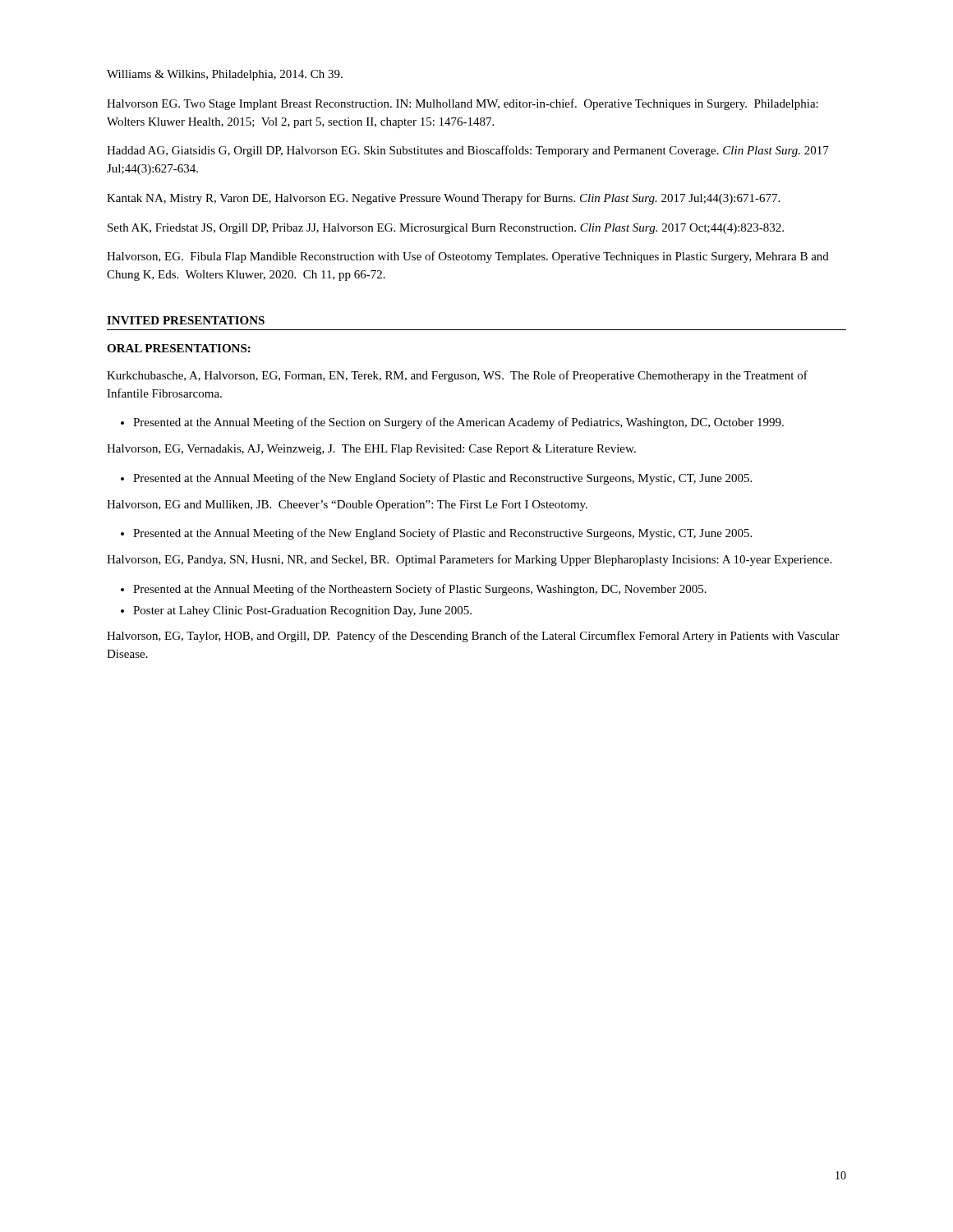The image size is (953, 1232).
Task: Select the block starting "Halvorson EG. Two Stage Implant Breast Reconstruction."
Action: [463, 112]
